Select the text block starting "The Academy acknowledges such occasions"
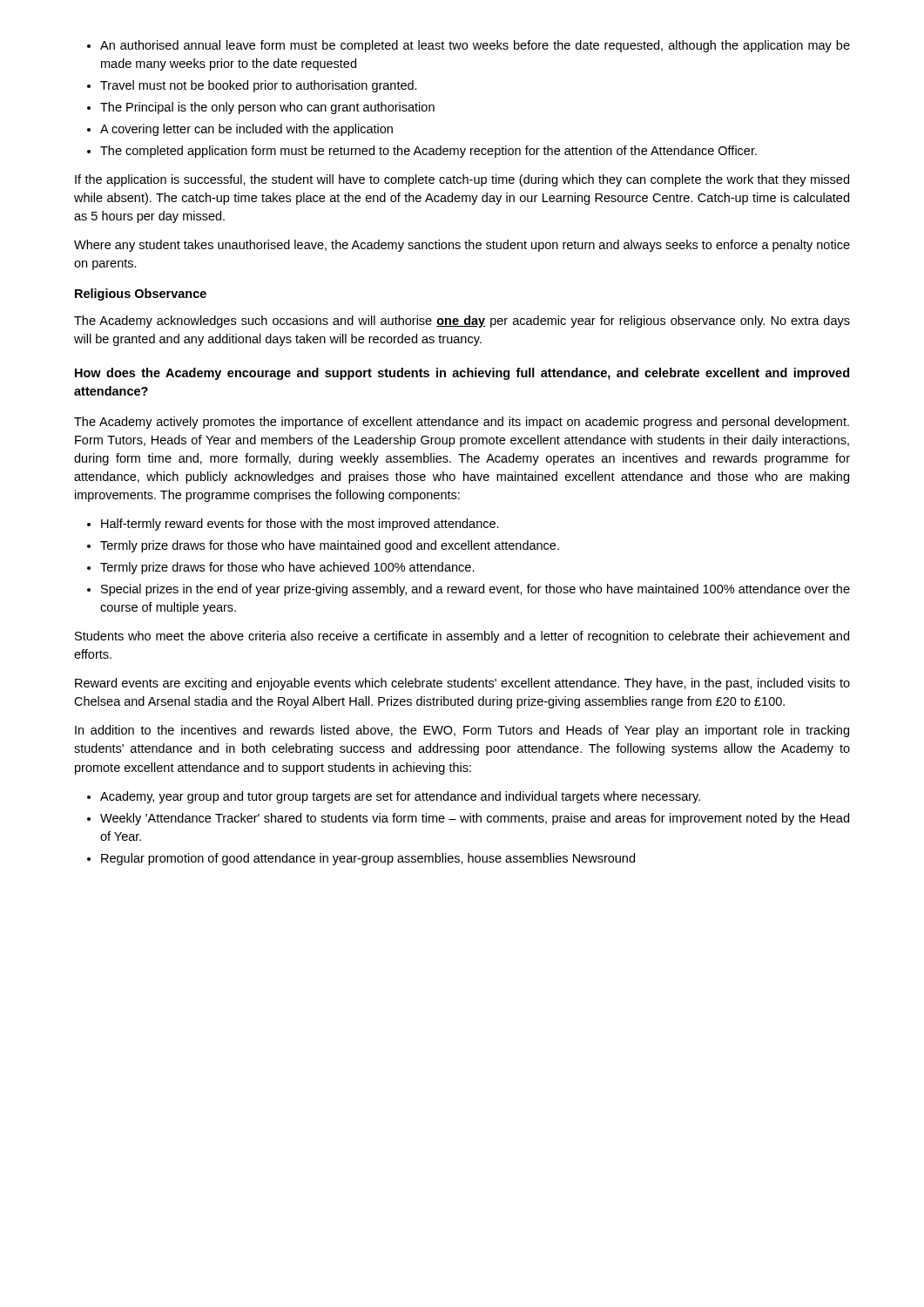 click(x=462, y=330)
